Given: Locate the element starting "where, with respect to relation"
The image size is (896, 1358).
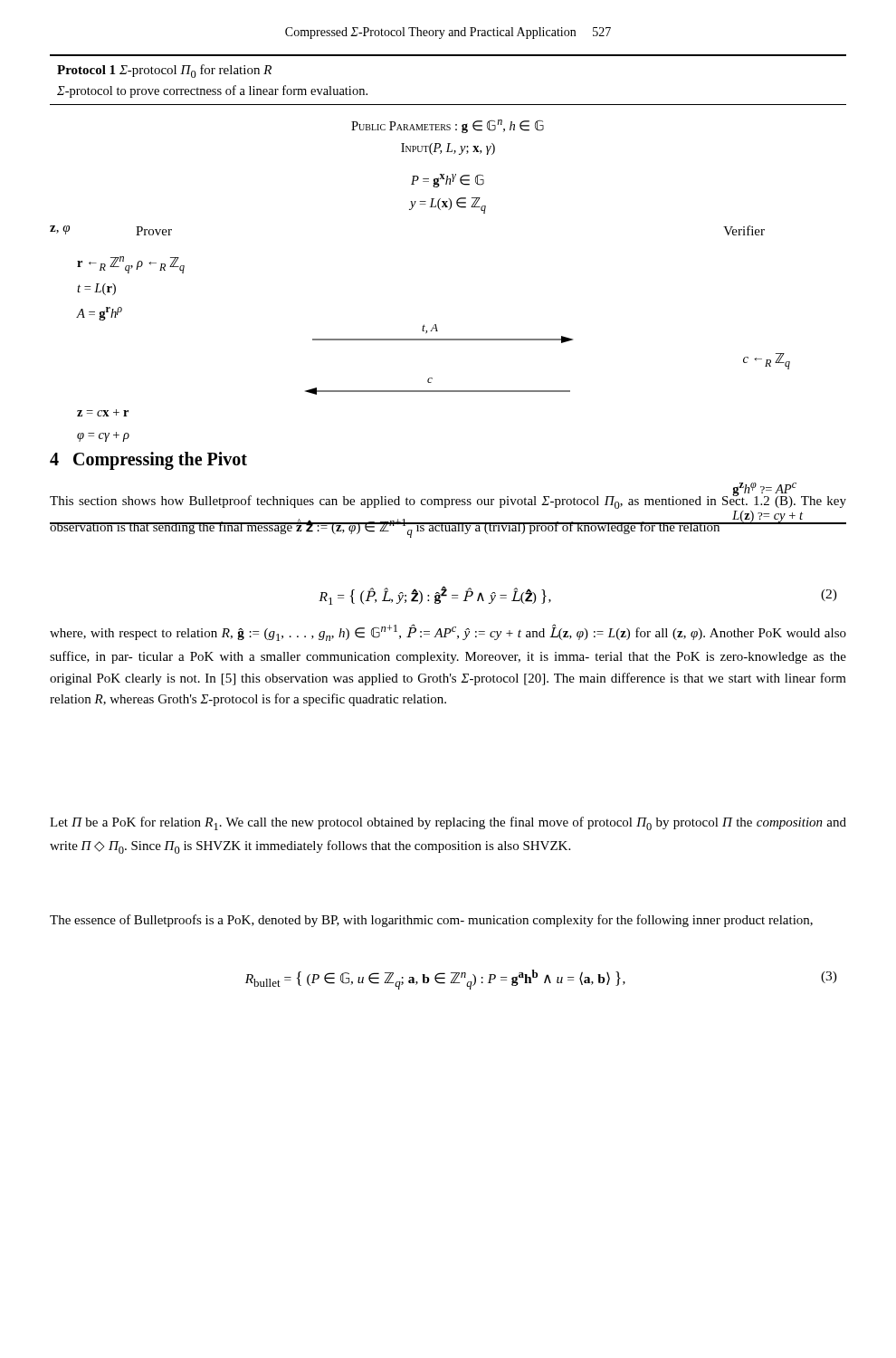Looking at the screenshot, I should pos(448,664).
